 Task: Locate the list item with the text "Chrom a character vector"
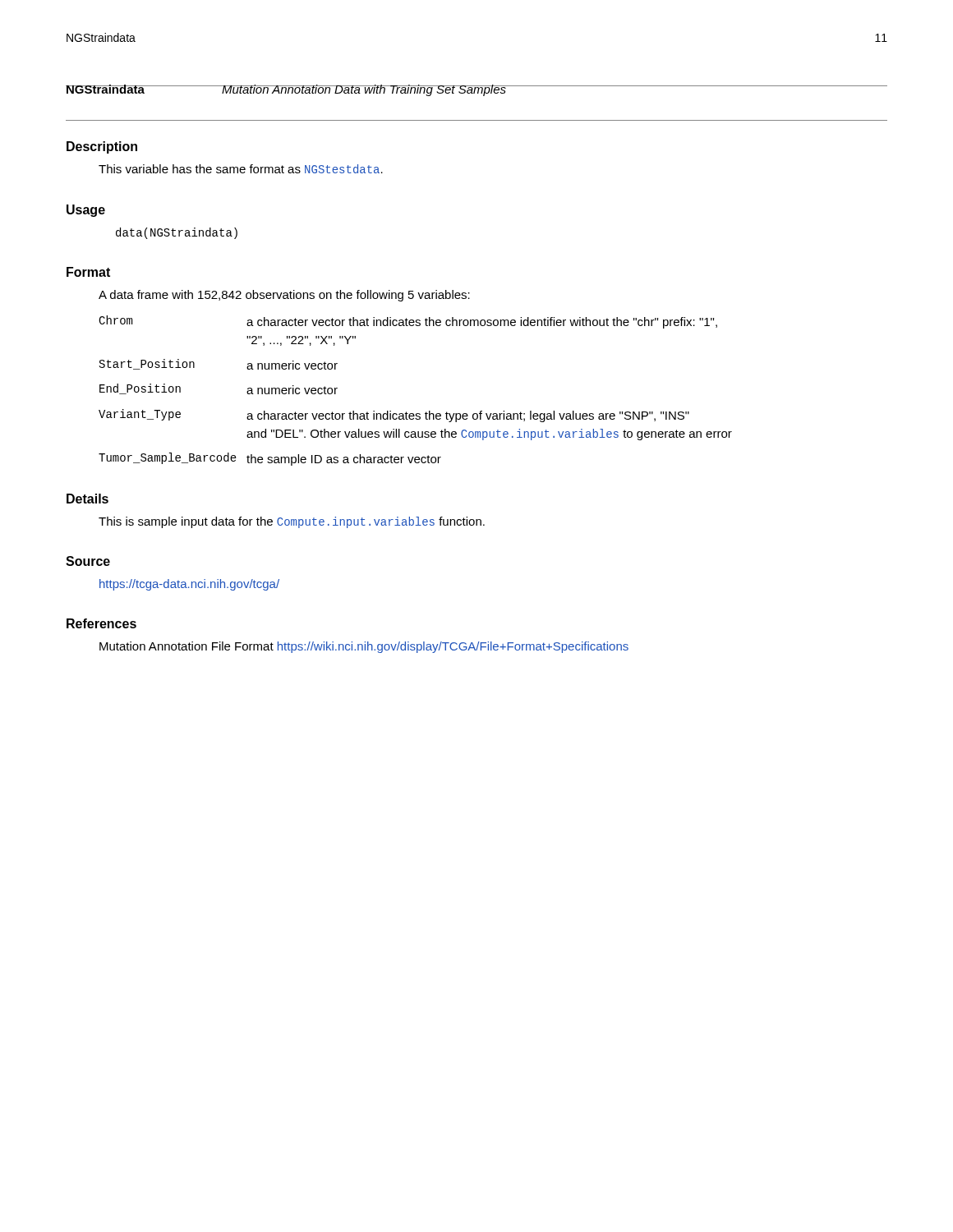[408, 322]
